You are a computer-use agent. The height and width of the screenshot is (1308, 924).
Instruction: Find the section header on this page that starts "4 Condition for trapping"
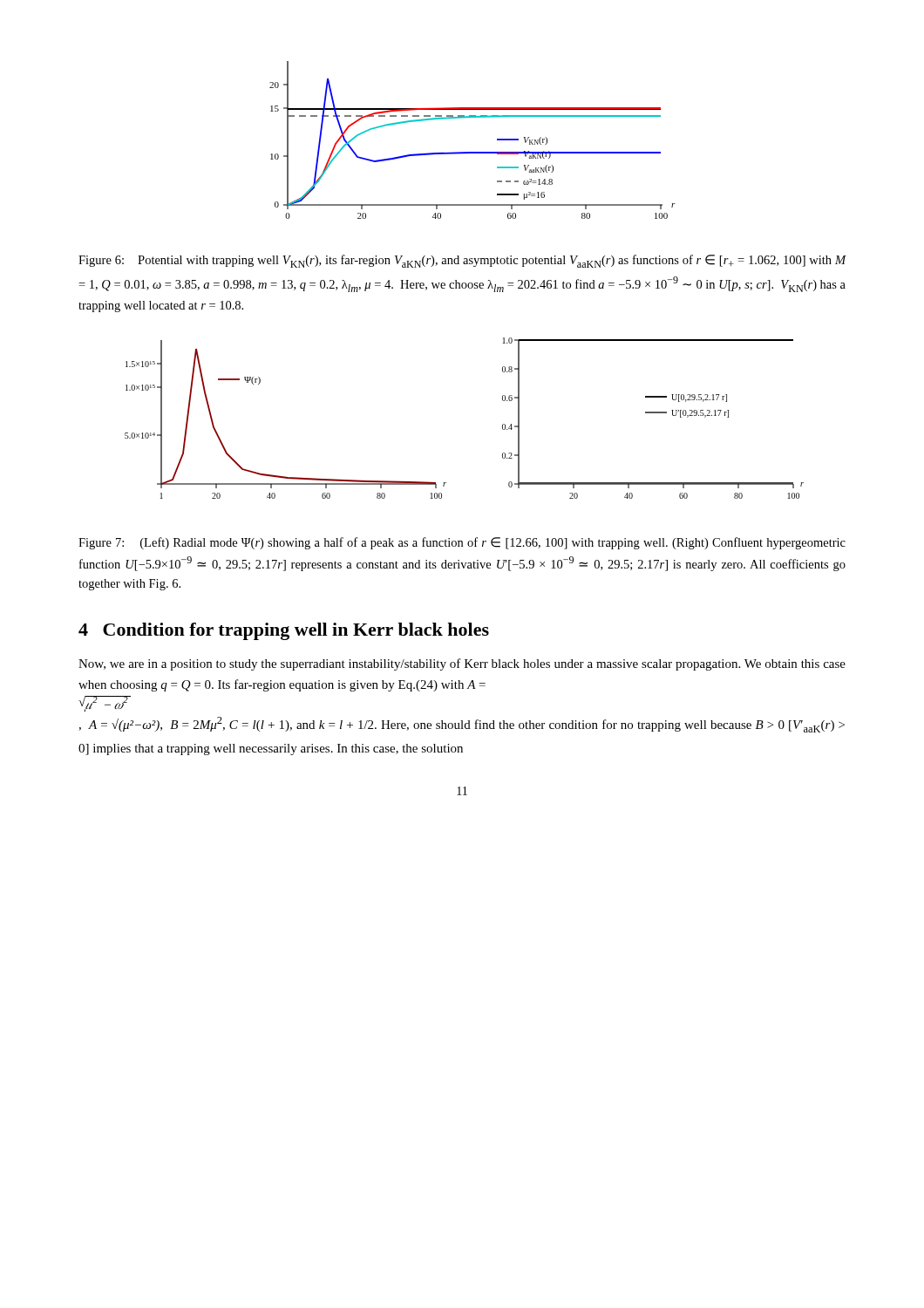(284, 629)
